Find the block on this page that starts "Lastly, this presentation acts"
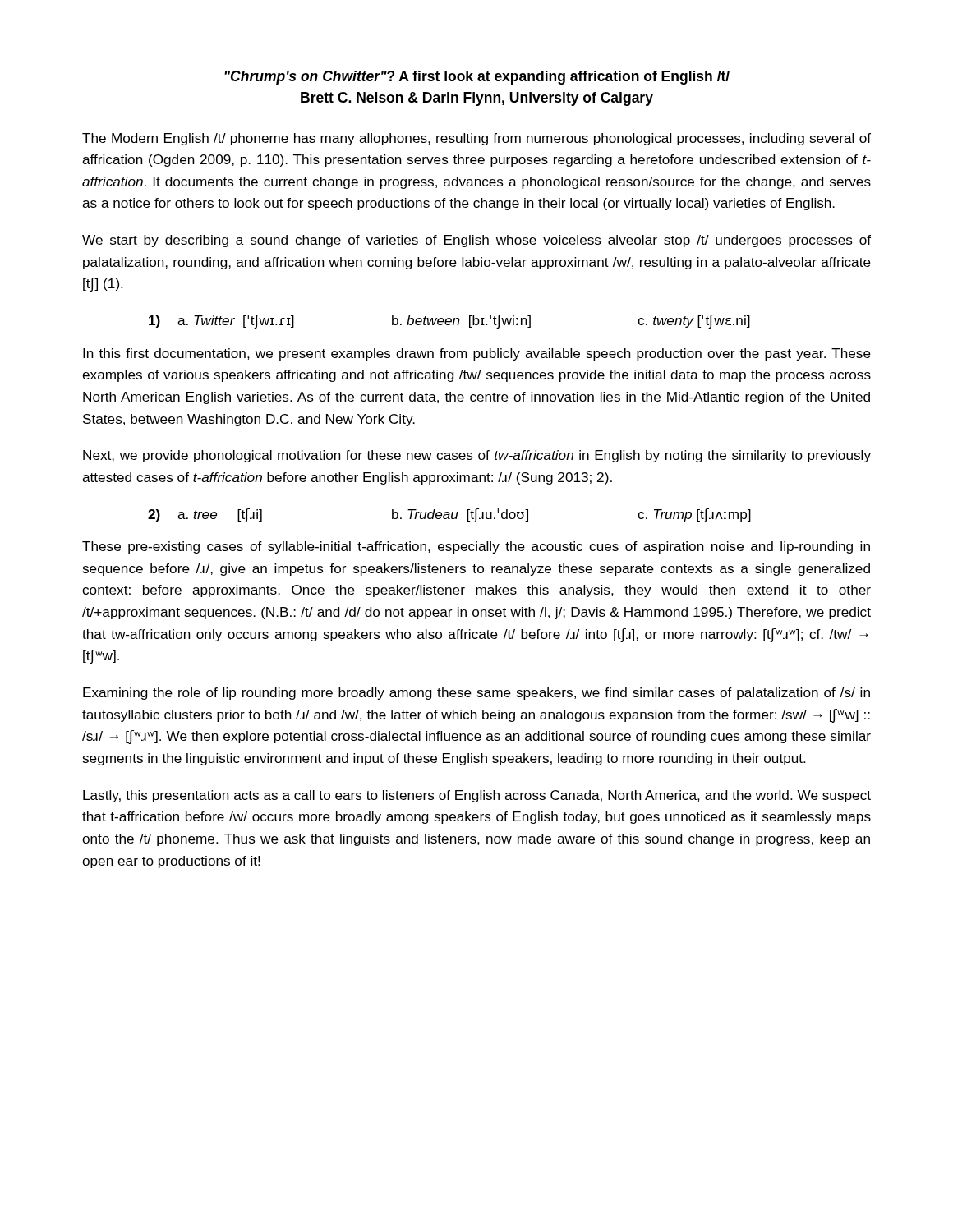This screenshot has height=1232, width=953. point(476,828)
